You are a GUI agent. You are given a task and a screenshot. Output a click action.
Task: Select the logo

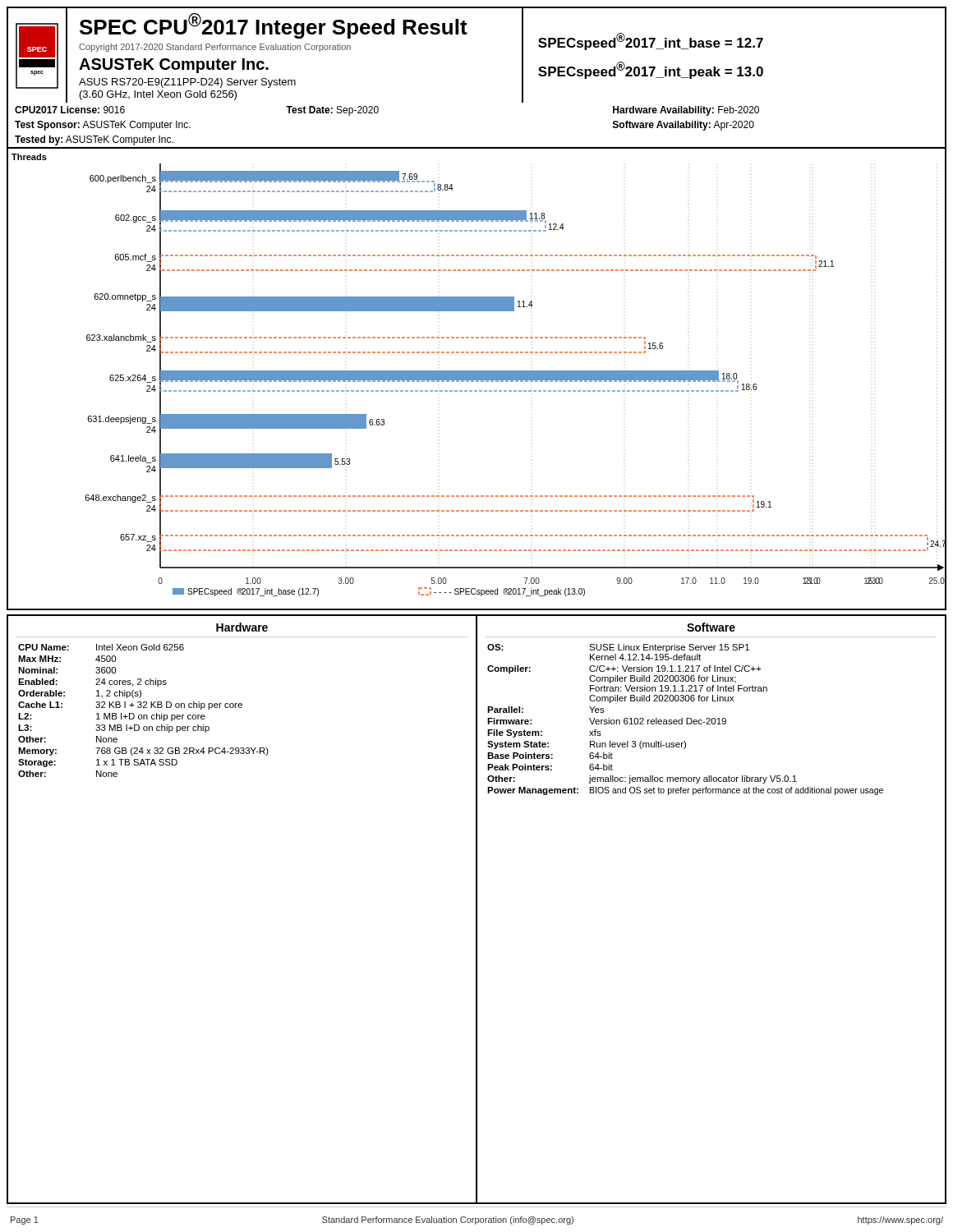tap(38, 55)
